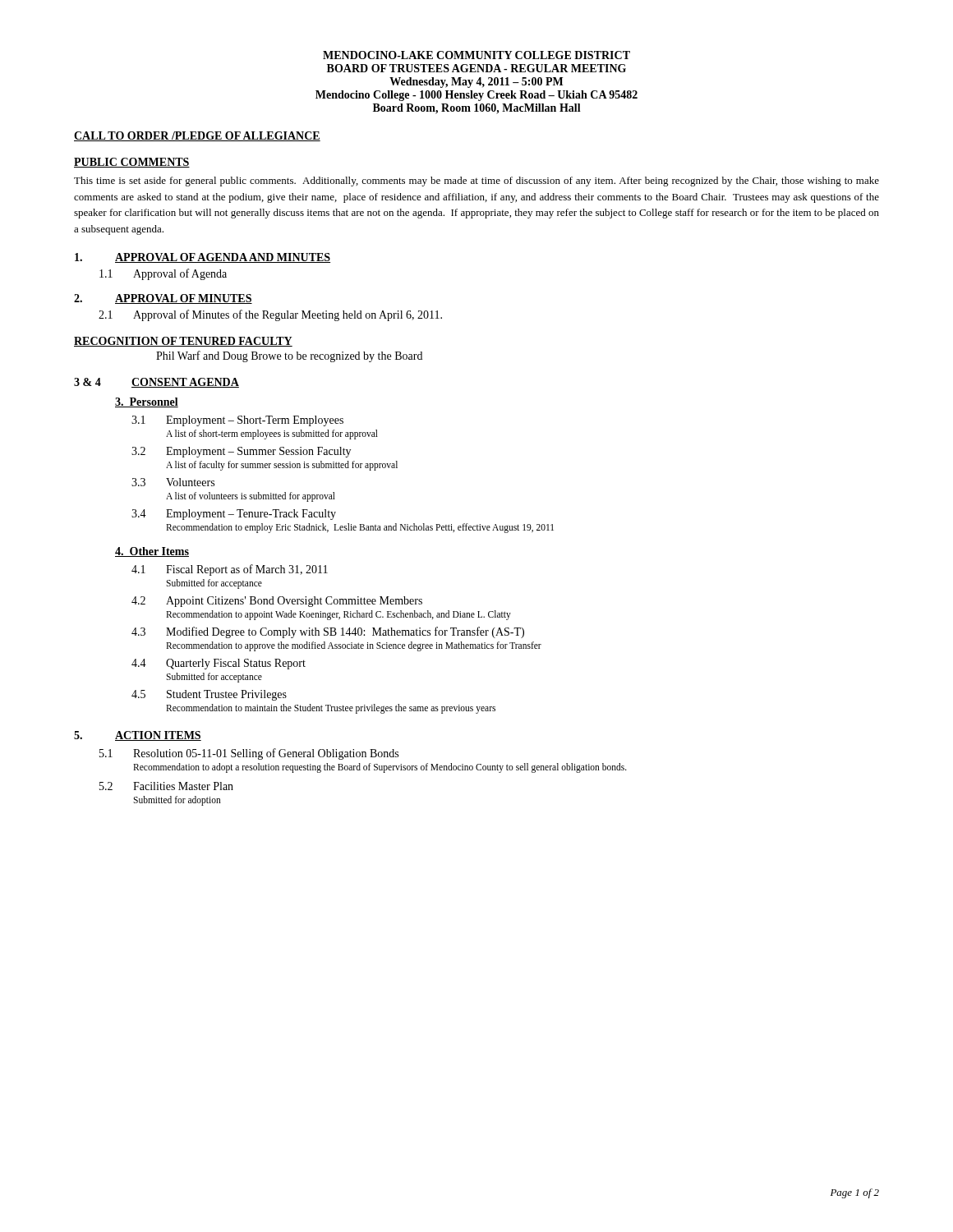Locate the block starting "3.3 Volunteers A list of"
This screenshot has height=1232, width=953.
[x=173, y=482]
